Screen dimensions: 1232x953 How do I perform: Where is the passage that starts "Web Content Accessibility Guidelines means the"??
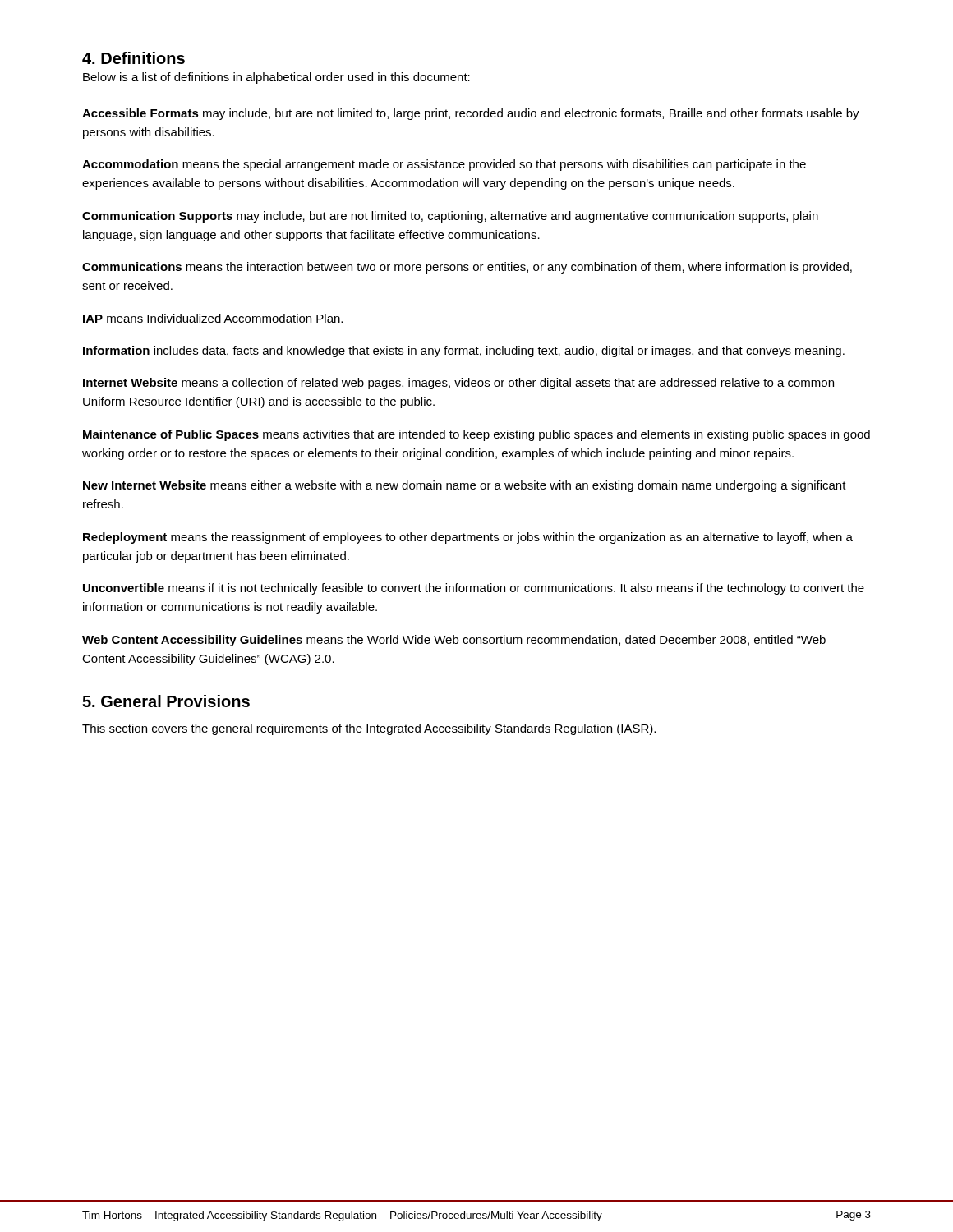point(454,649)
